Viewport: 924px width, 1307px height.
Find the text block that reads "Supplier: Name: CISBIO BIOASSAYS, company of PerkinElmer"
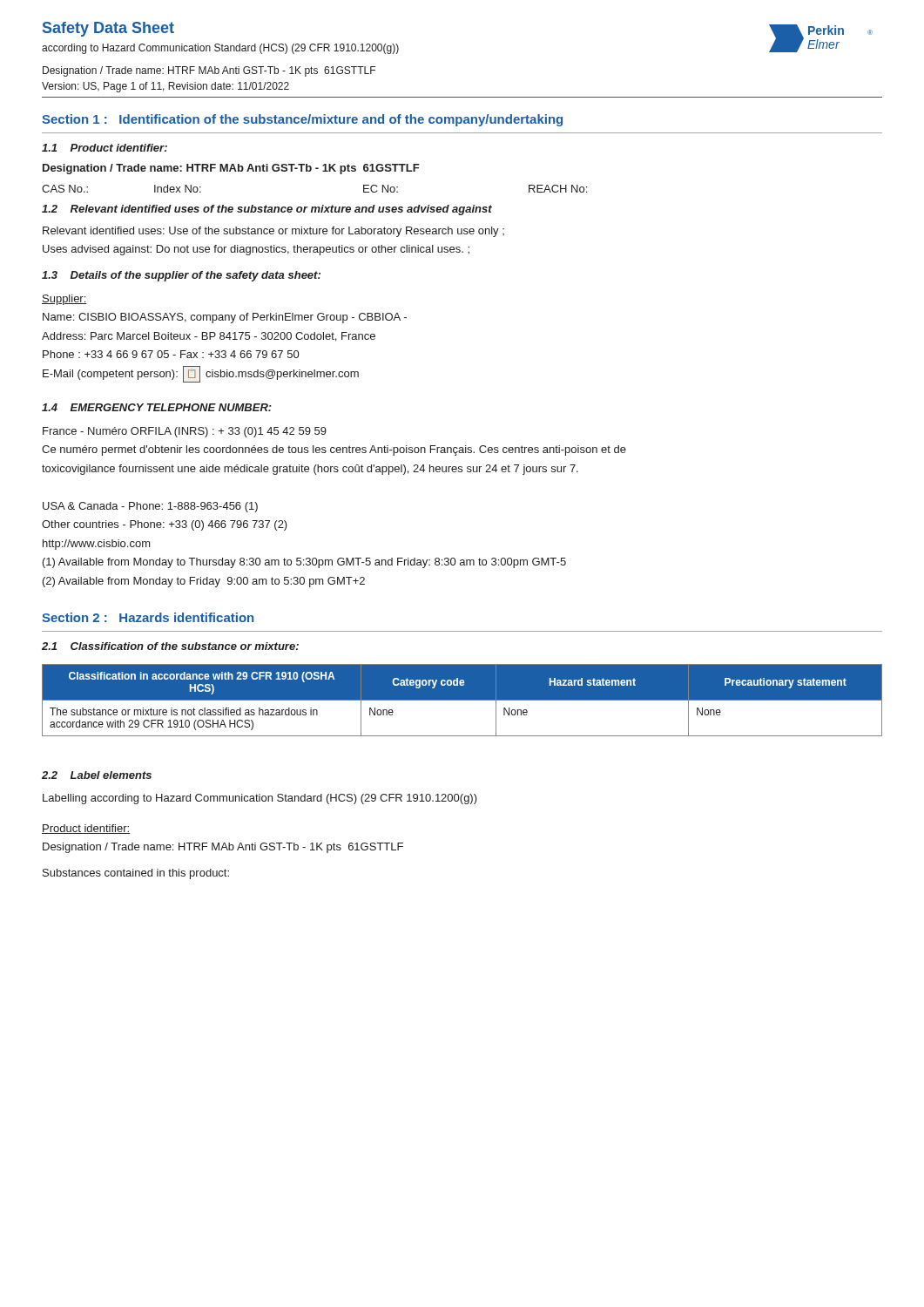coord(224,337)
